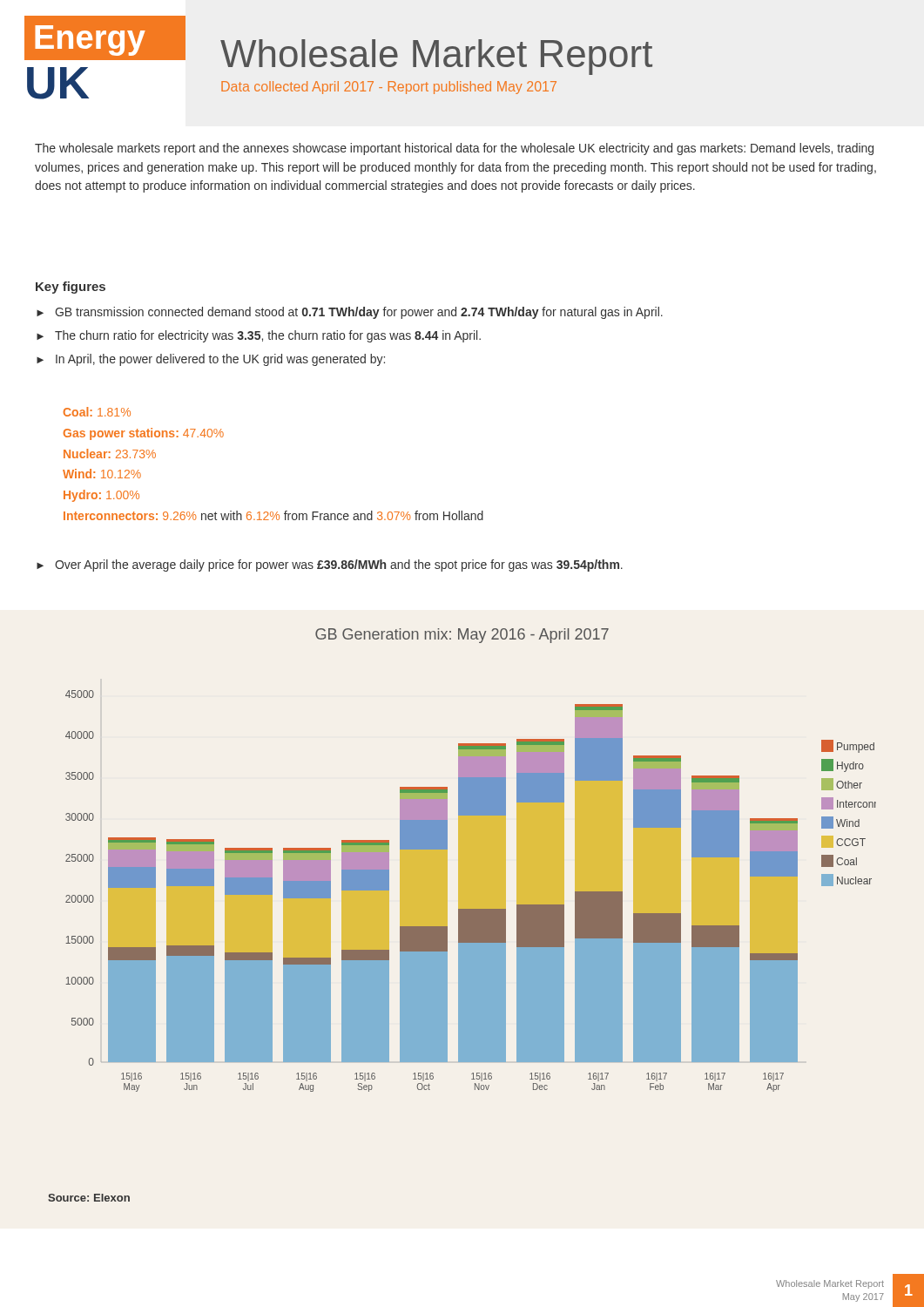
Task: Click on the section header that reads "Key figures"
Action: coord(70,286)
